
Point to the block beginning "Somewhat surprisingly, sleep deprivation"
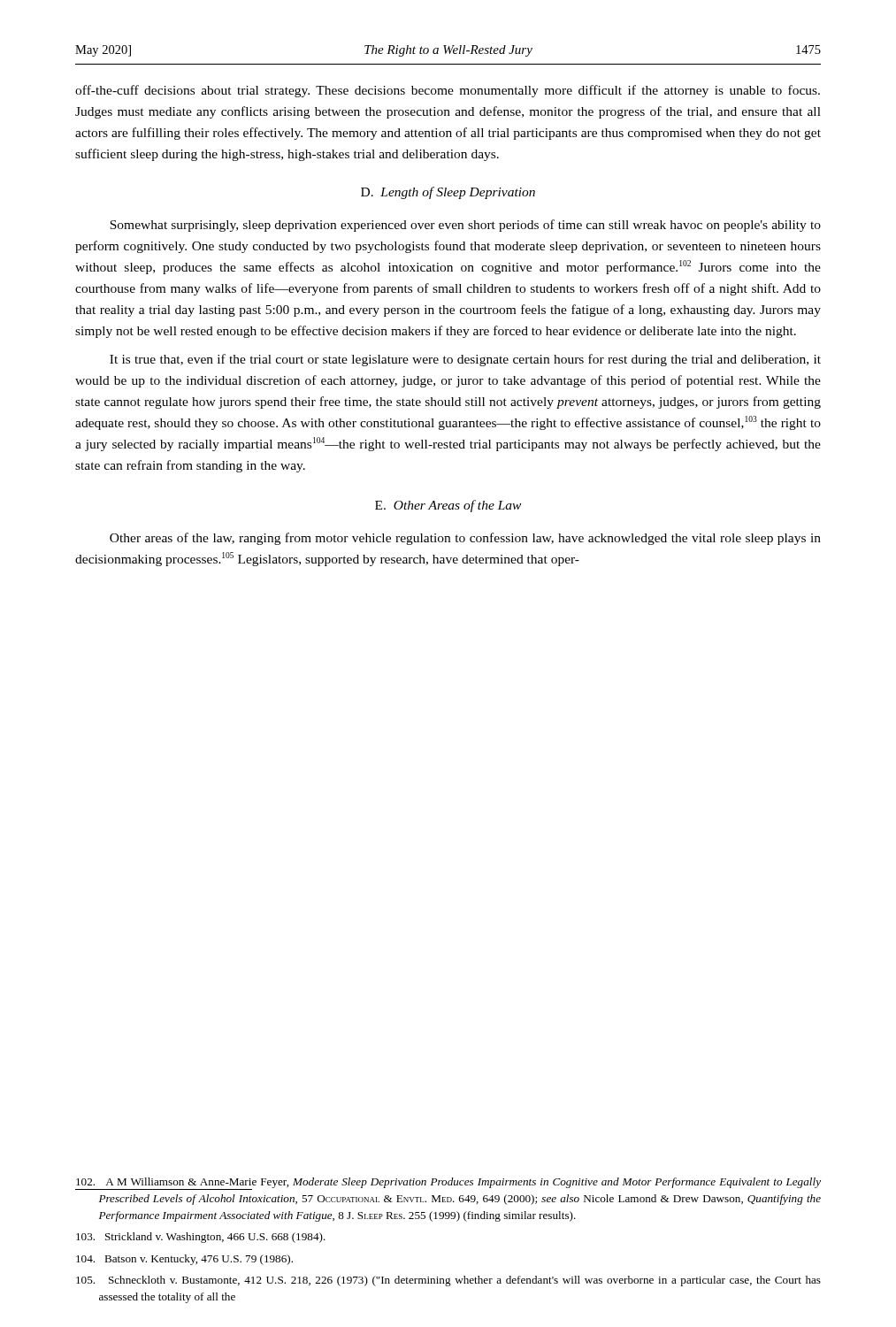coord(448,278)
